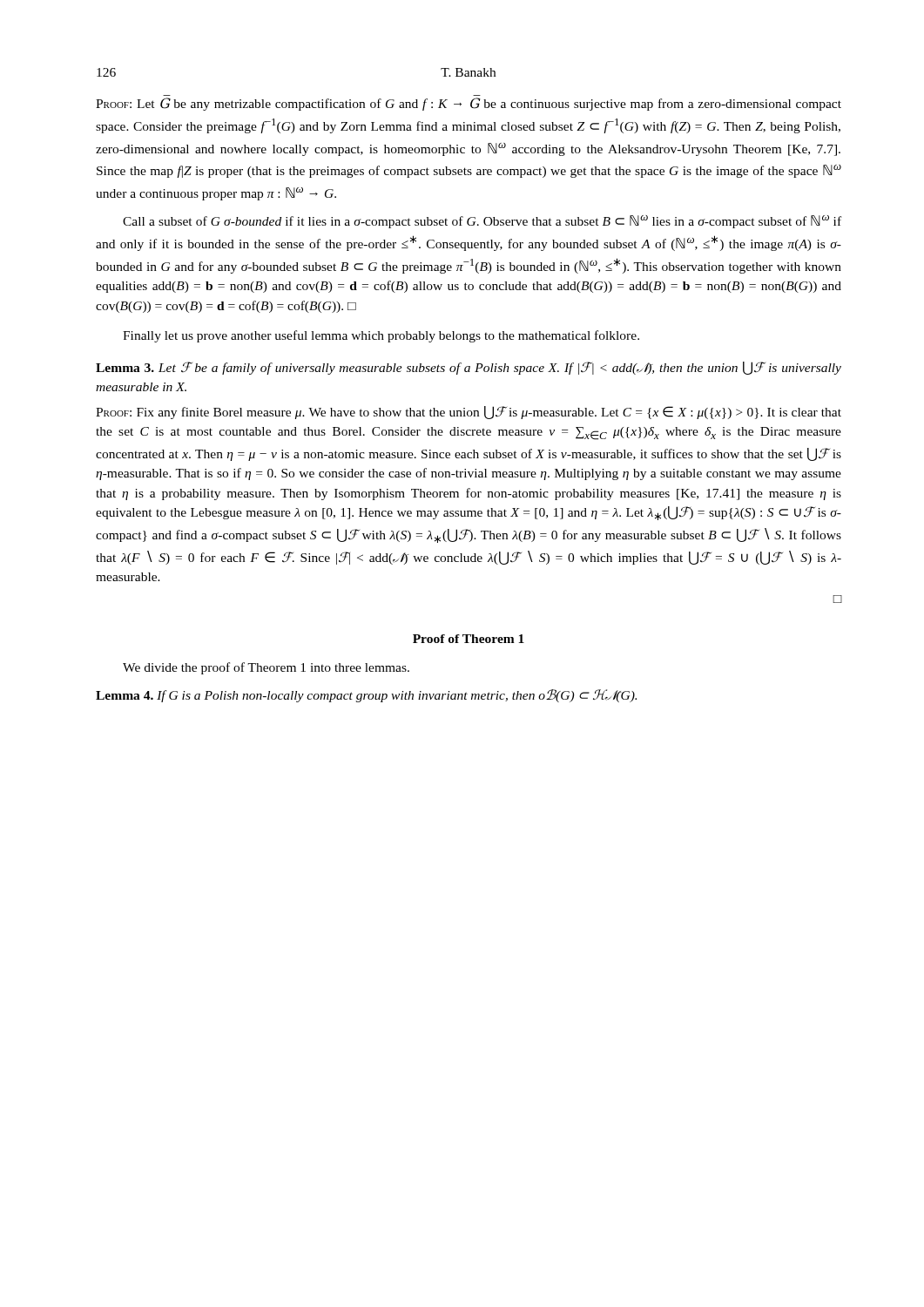Navigate to the region starting "We divide the proof of Theorem 1 into"
Image resolution: width=924 pixels, height=1307 pixels.
tap(266, 668)
